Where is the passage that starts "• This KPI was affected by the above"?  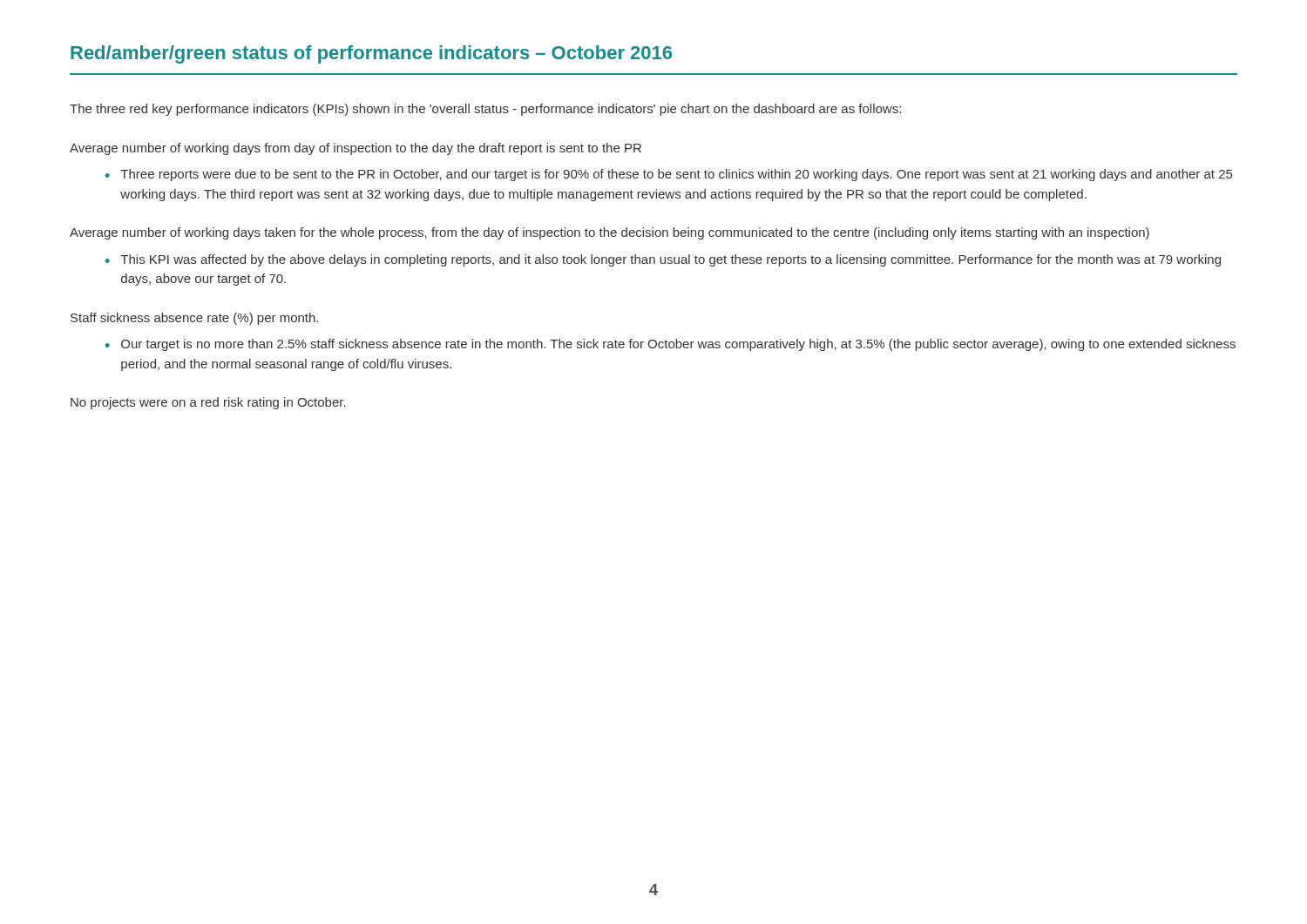(x=671, y=269)
